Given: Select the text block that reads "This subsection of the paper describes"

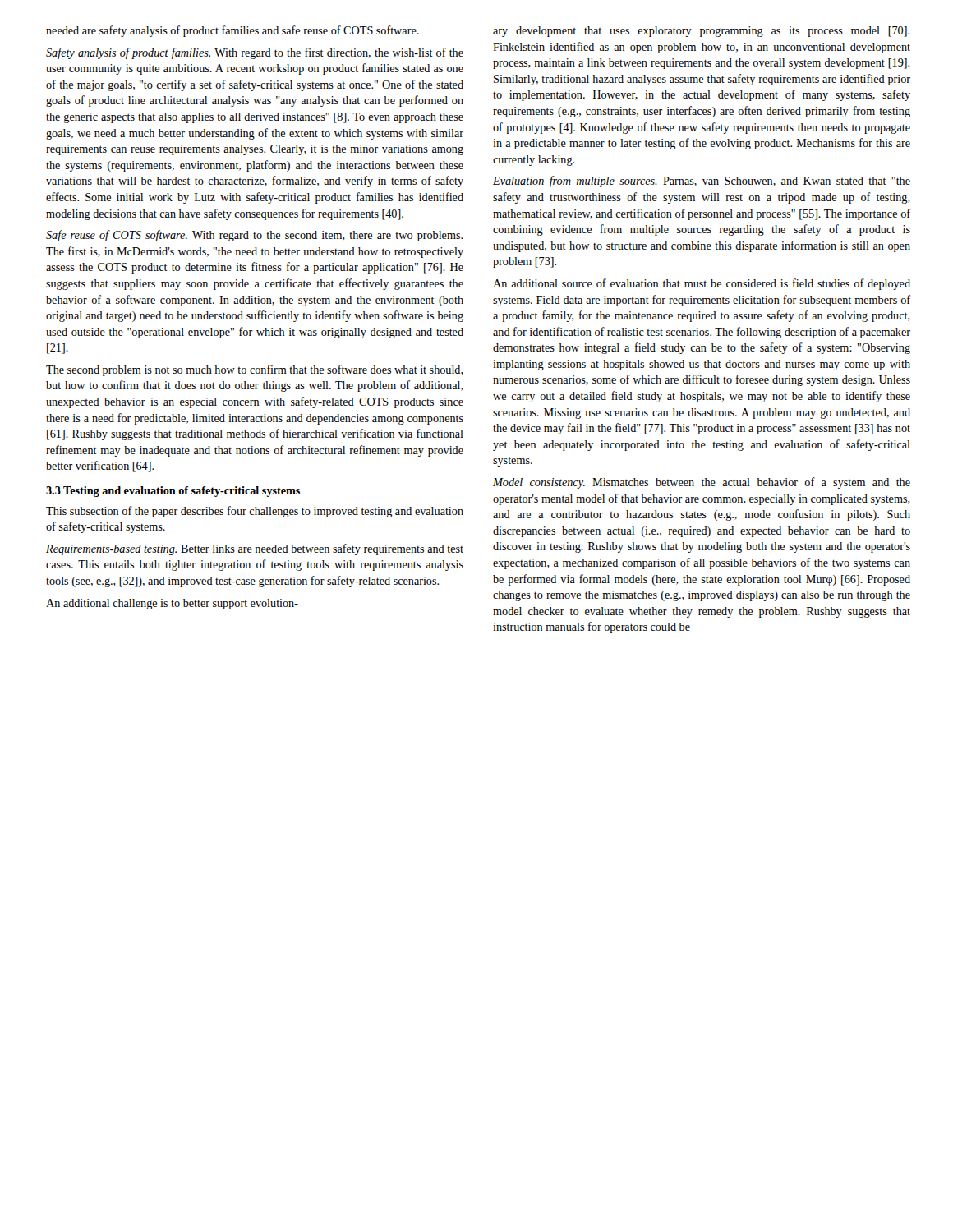Looking at the screenshot, I should 255,519.
